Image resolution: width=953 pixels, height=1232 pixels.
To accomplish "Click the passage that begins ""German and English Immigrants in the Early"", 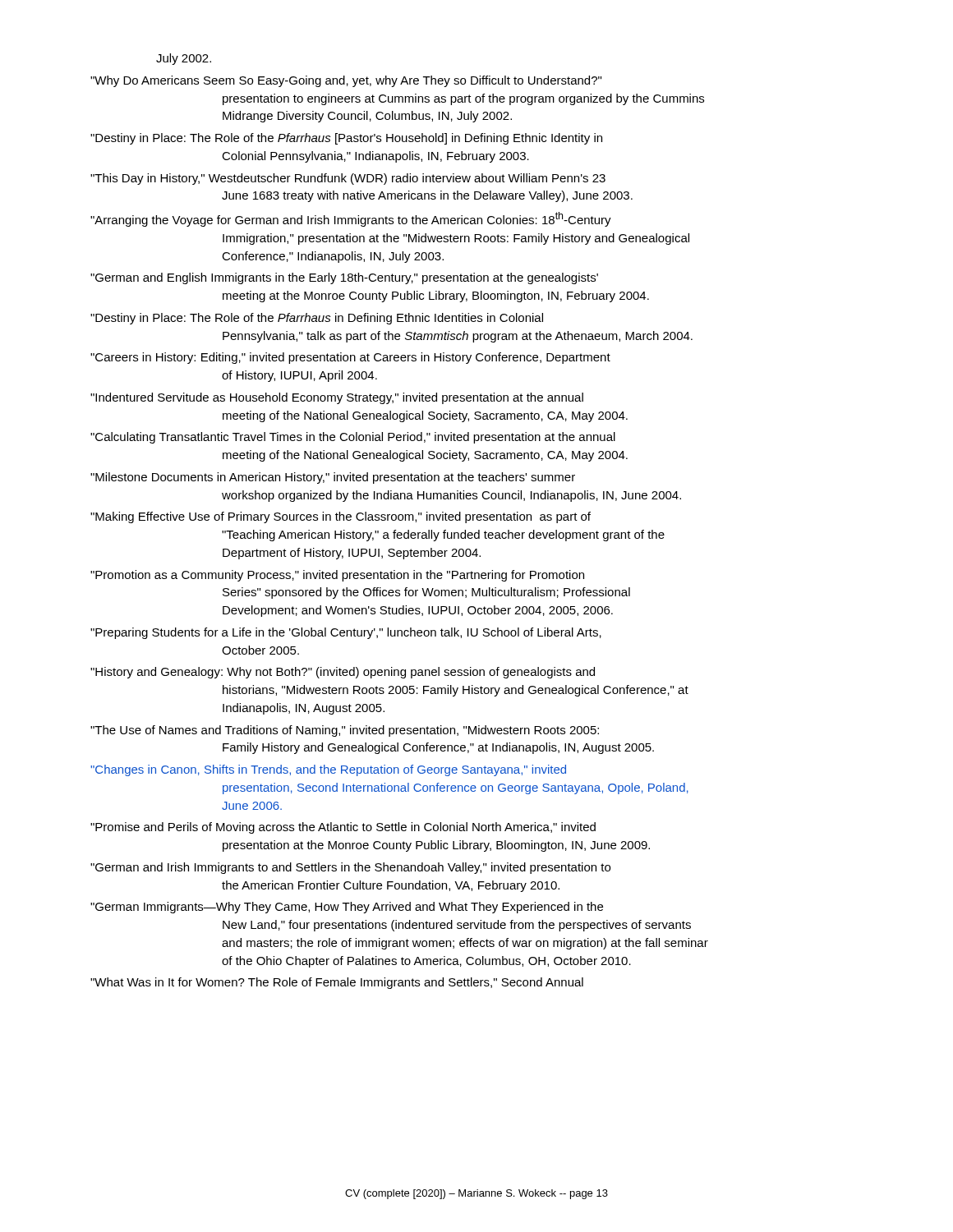I will coord(476,287).
